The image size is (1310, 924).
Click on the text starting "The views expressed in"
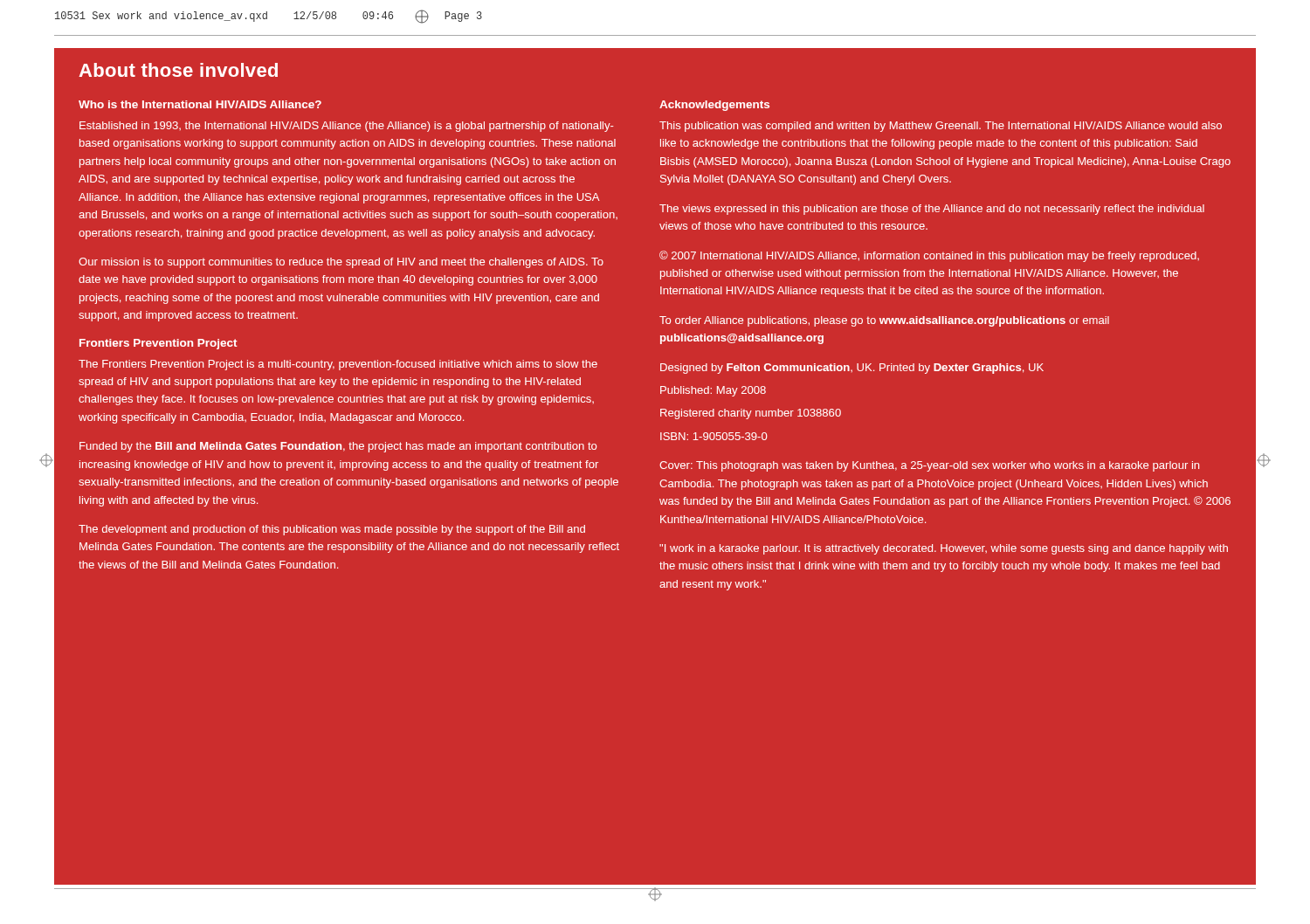click(x=932, y=217)
